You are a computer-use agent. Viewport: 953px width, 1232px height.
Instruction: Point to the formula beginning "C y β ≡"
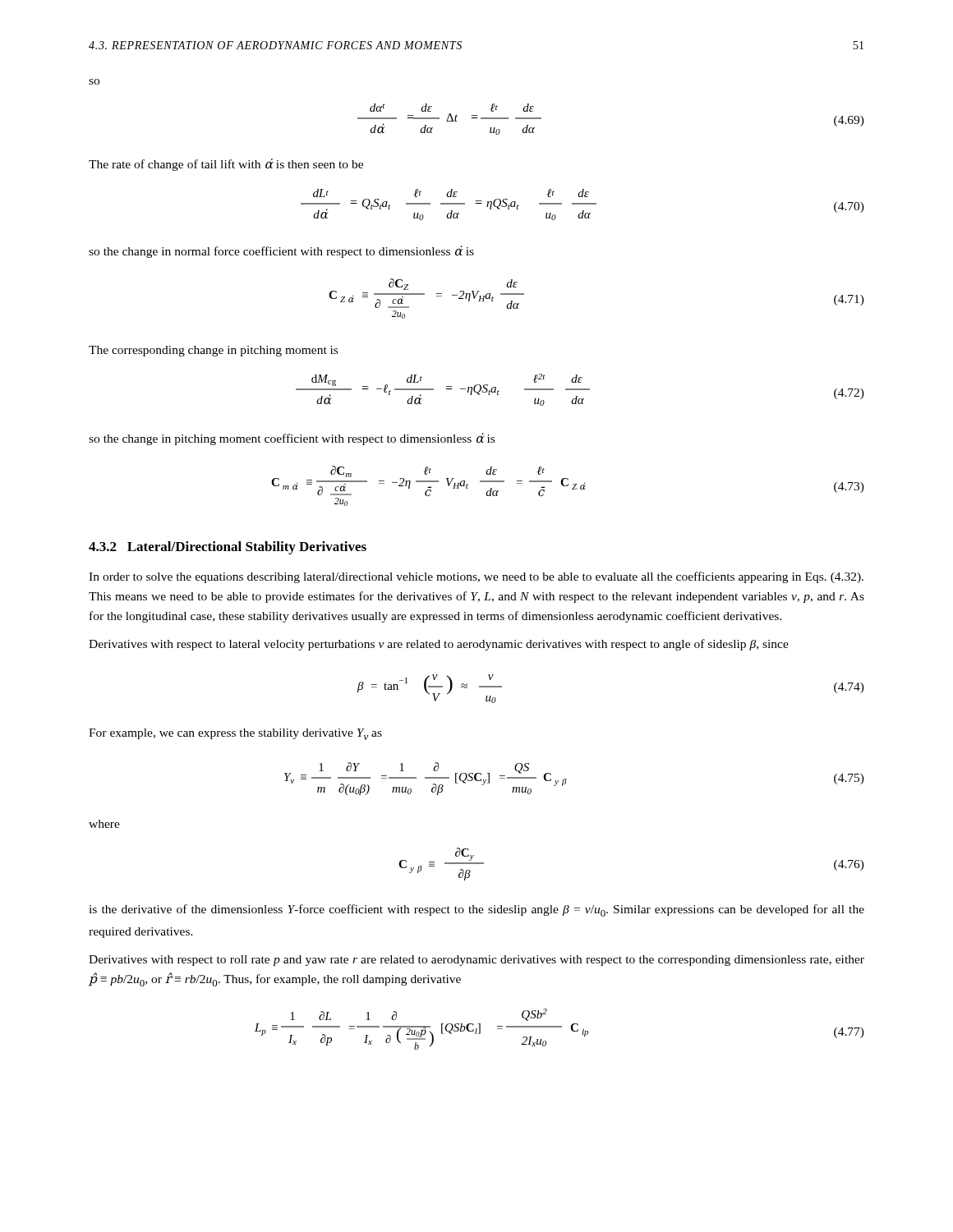[x=476, y=864]
